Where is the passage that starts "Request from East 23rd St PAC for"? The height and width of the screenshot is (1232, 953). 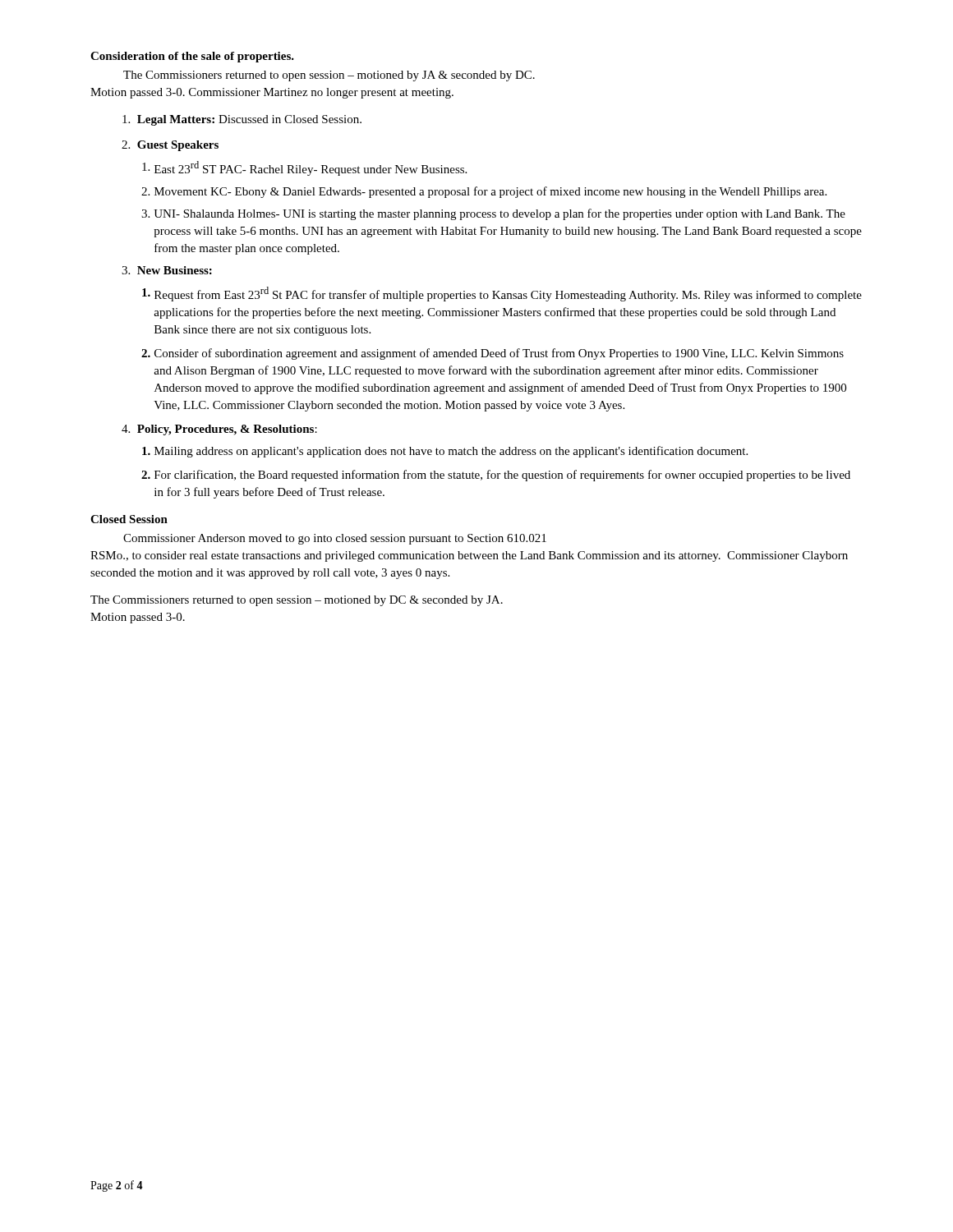(x=502, y=311)
